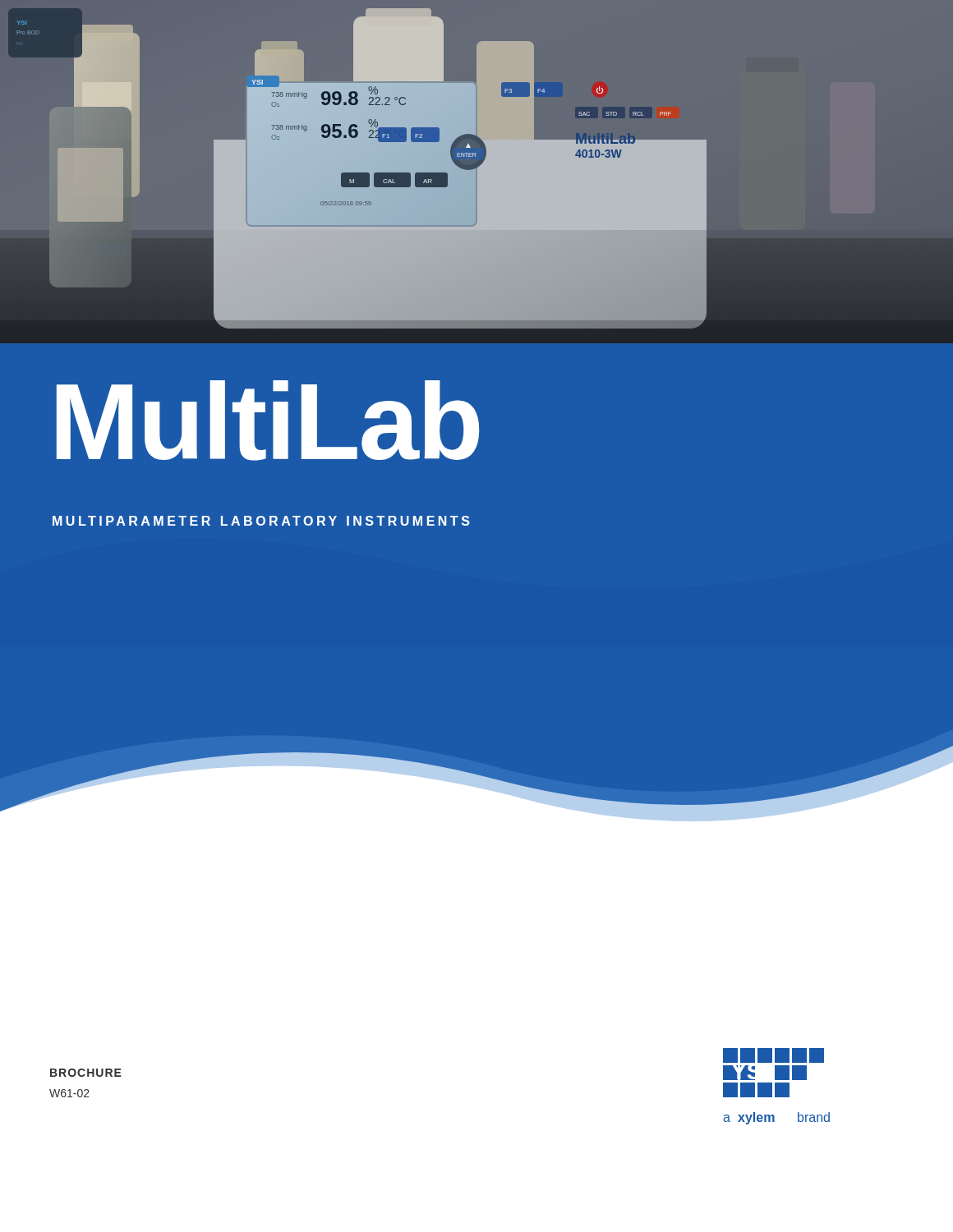Find the title
This screenshot has width=953, height=1232.
[476, 495]
